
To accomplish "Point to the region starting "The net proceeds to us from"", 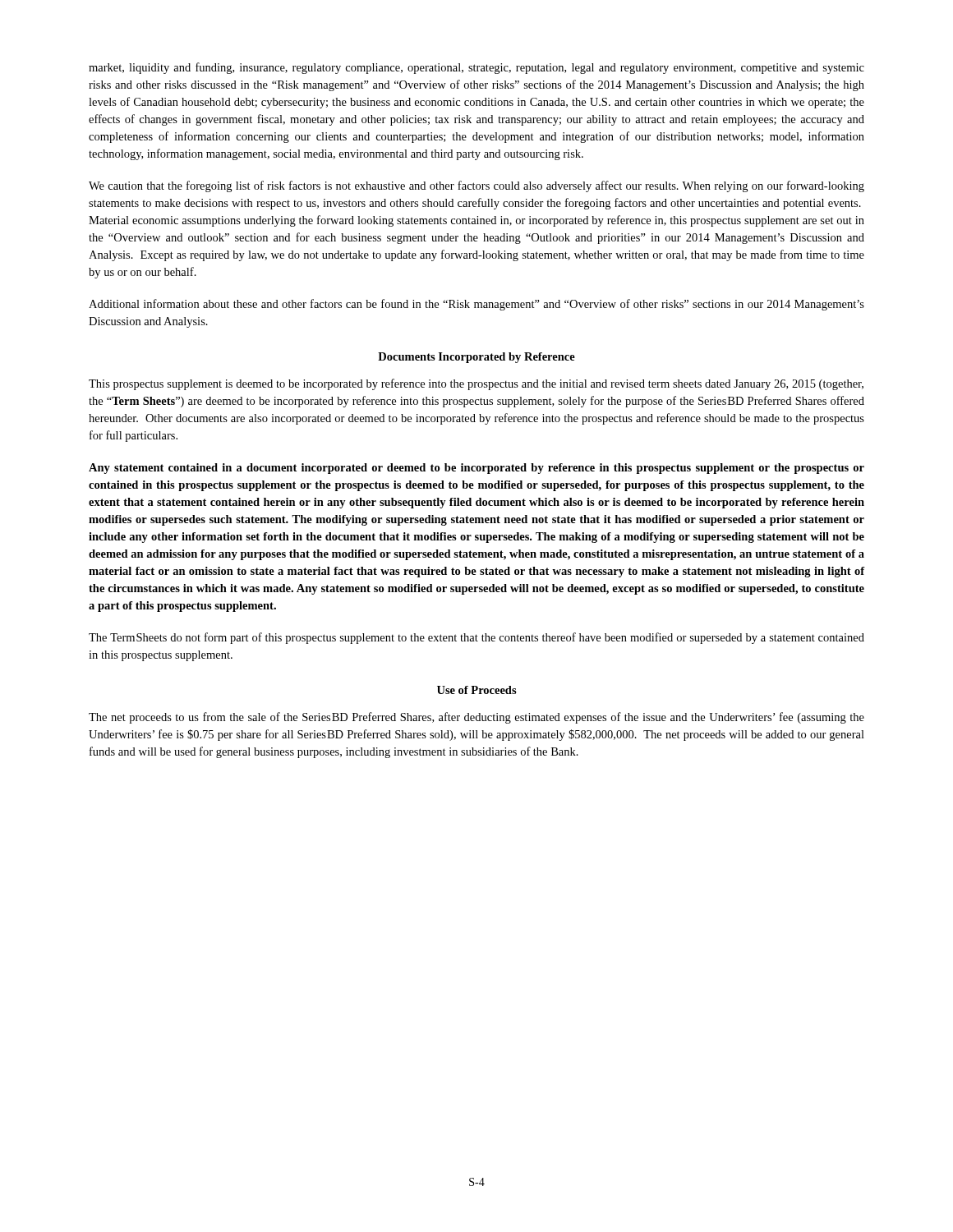I will pyautogui.click(x=476, y=735).
